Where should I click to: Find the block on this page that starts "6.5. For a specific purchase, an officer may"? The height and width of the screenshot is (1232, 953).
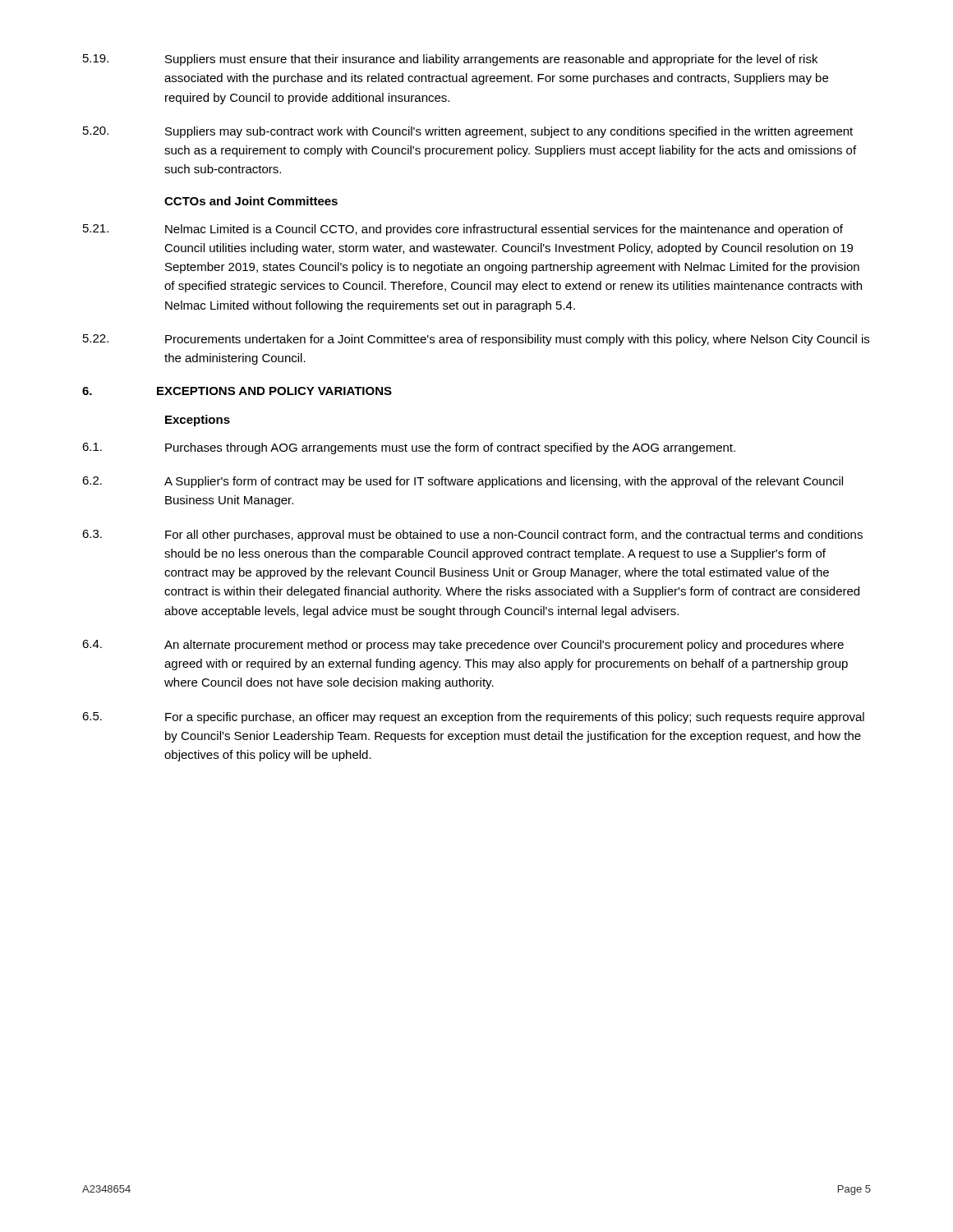pyautogui.click(x=476, y=735)
